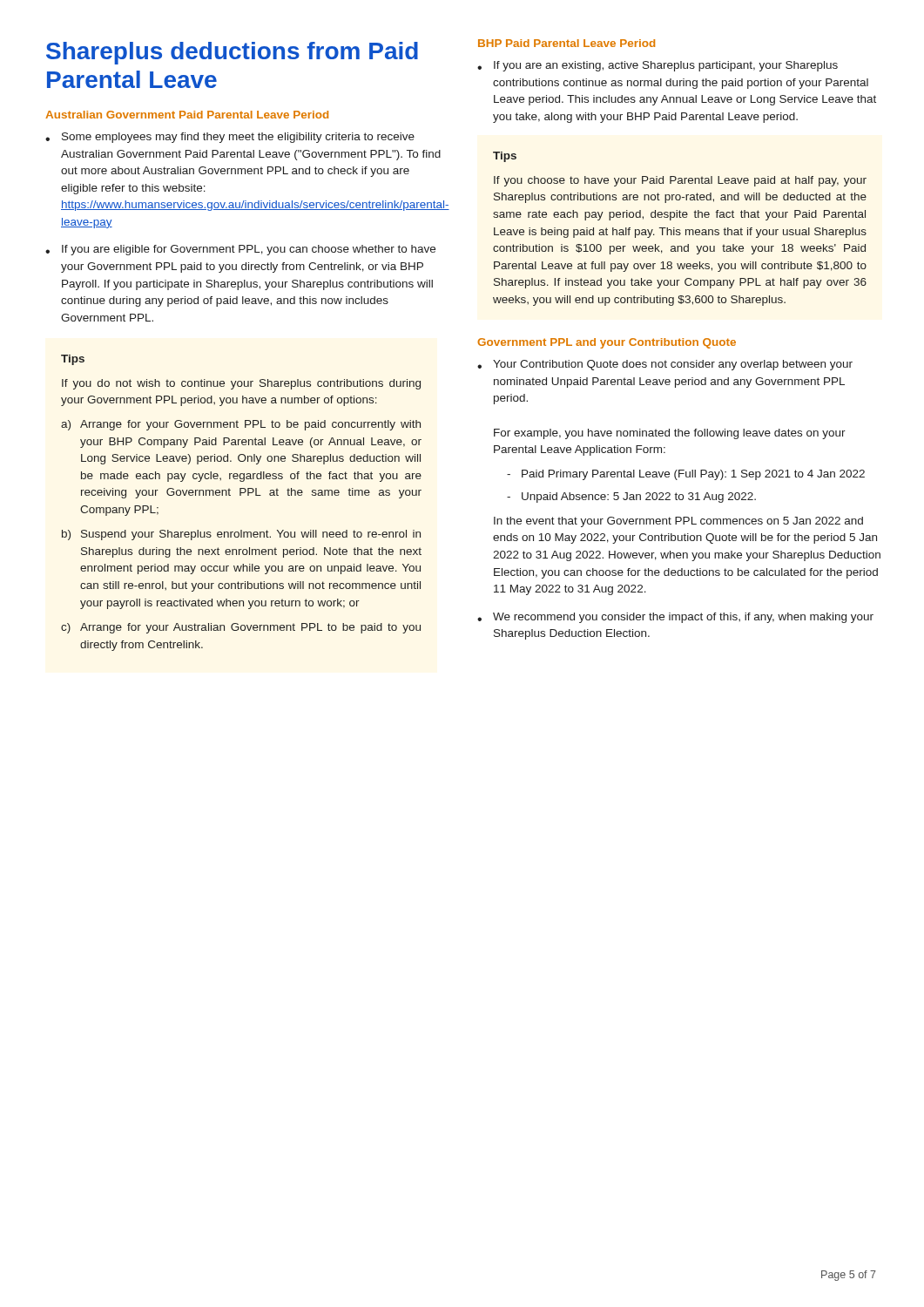The image size is (924, 1307).
Task: Find the block on this page that starts "Tips If you choose to"
Action: (680, 228)
